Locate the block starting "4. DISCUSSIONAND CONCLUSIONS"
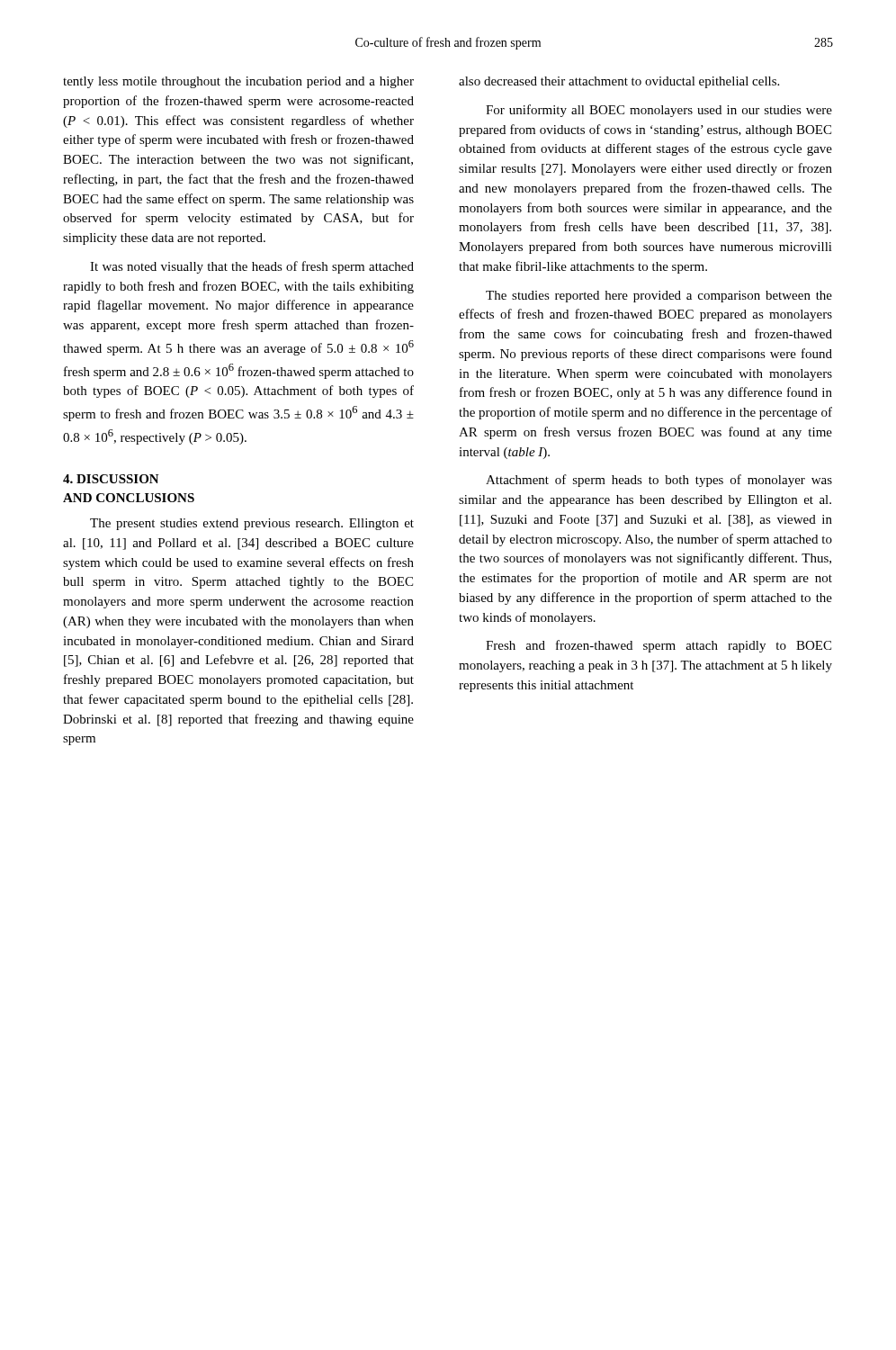The width and height of the screenshot is (896, 1350). point(129,488)
